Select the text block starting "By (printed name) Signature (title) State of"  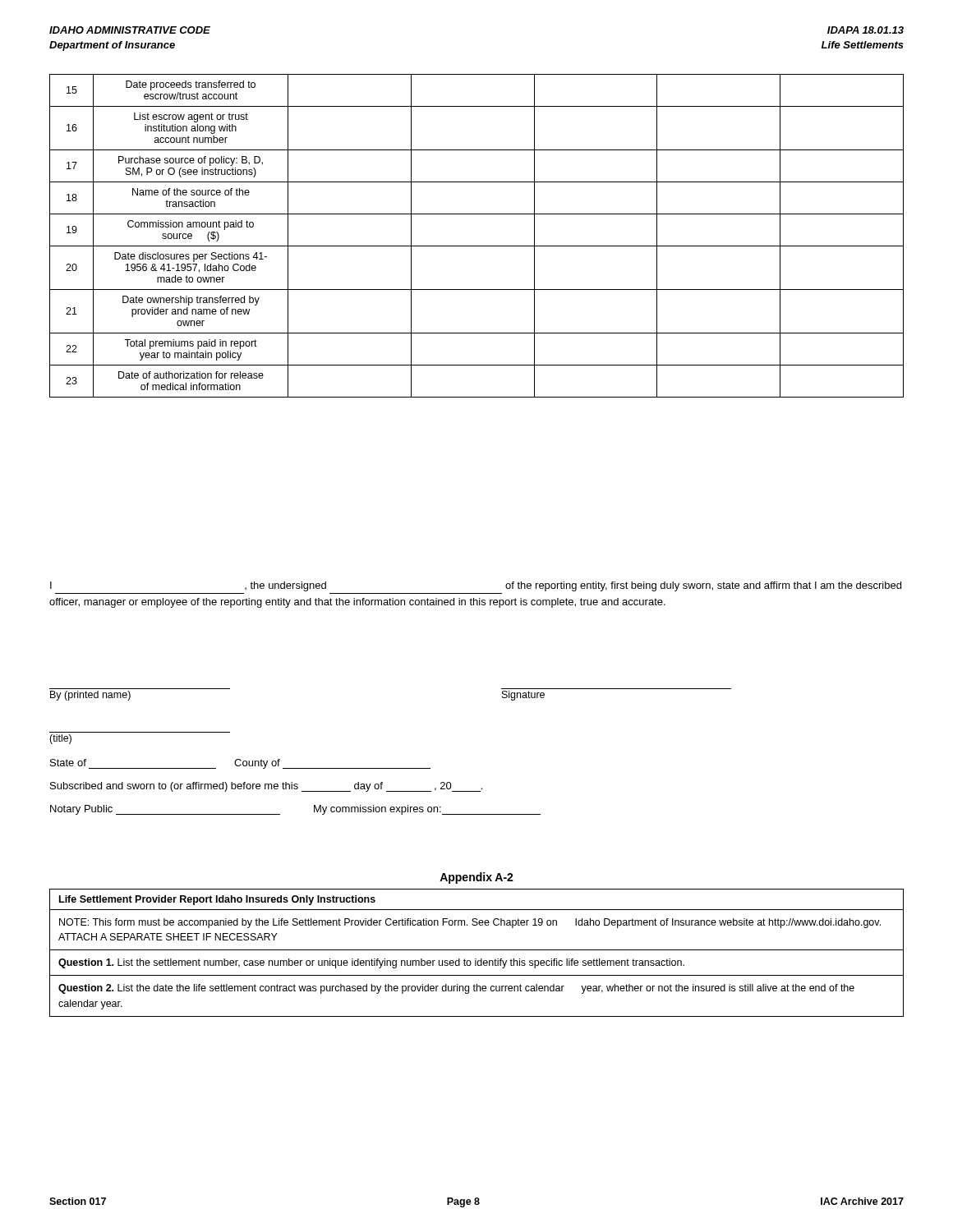click(x=88, y=695)
